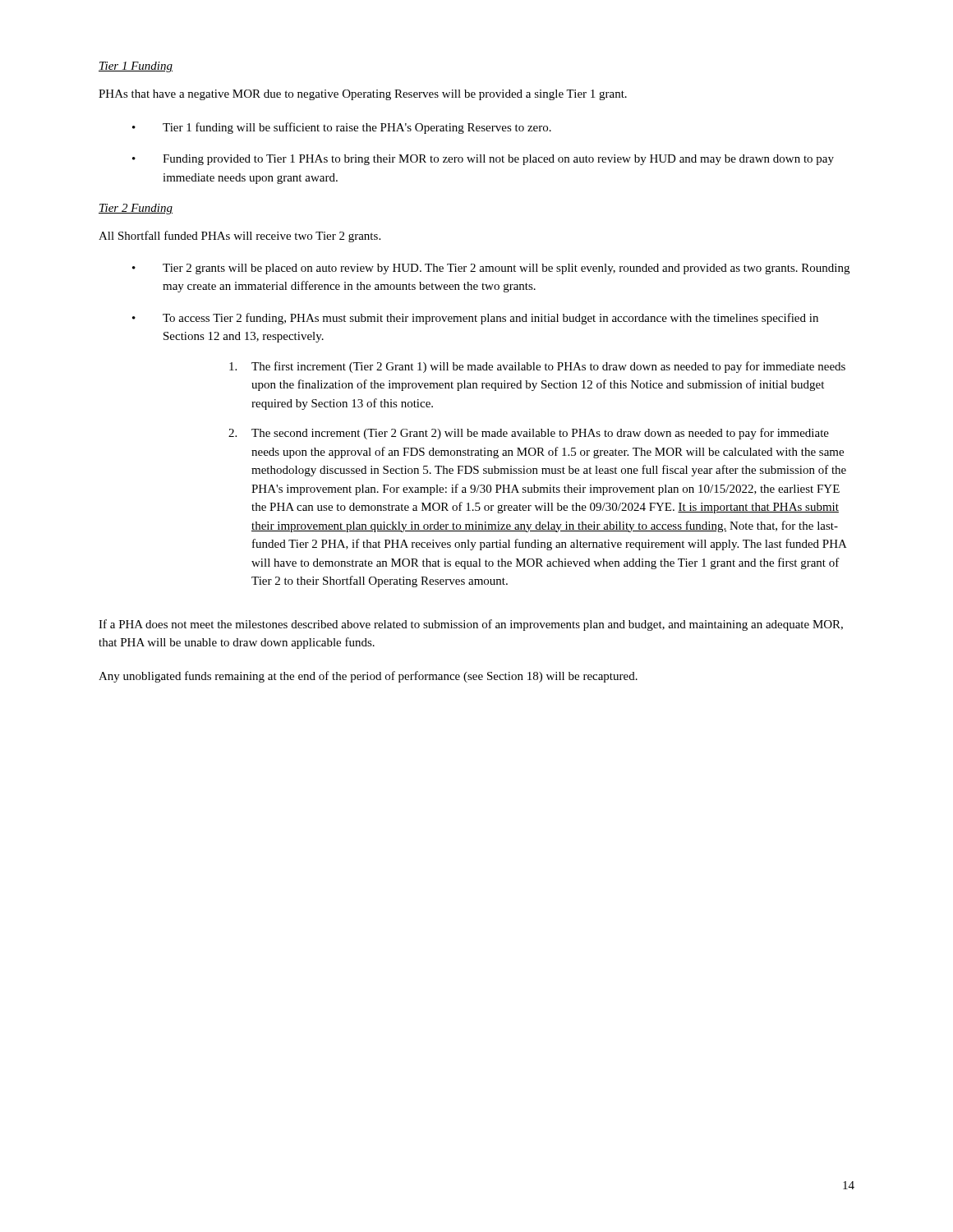Select the text block starting "Tier 1 Funding"
Image resolution: width=953 pixels, height=1232 pixels.
pos(136,66)
